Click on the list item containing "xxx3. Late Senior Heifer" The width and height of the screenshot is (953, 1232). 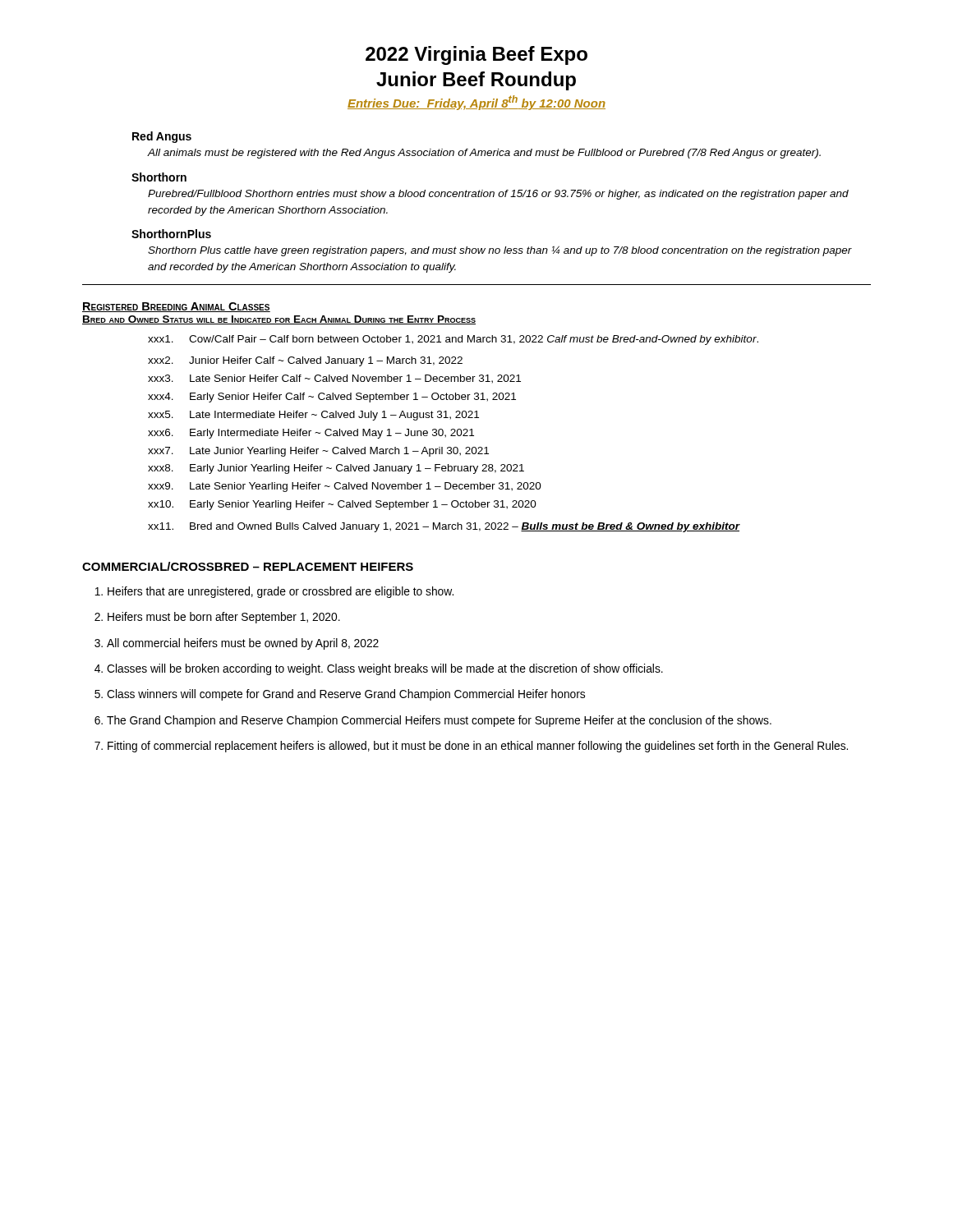(x=509, y=379)
